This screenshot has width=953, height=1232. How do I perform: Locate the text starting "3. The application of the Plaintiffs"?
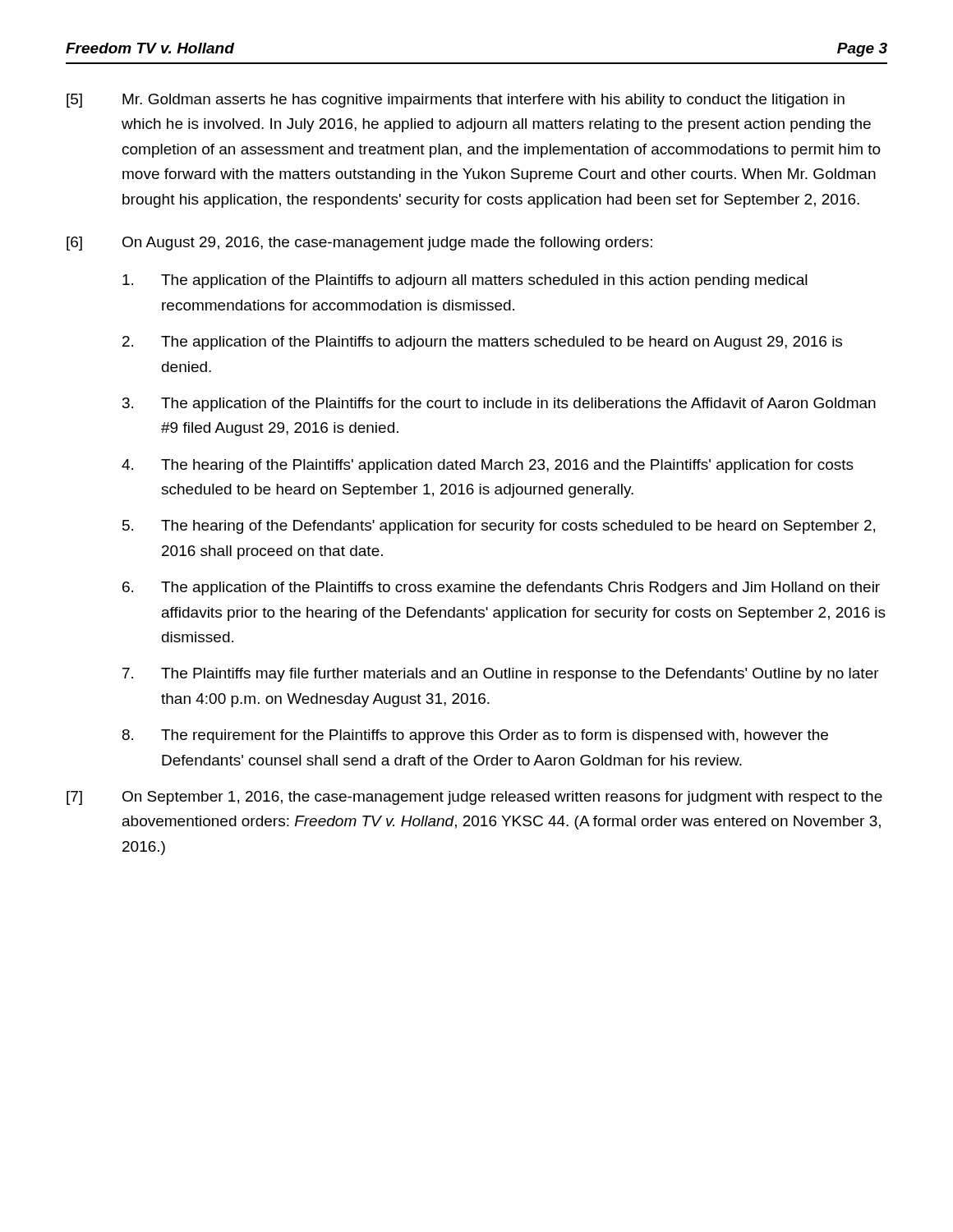click(504, 416)
